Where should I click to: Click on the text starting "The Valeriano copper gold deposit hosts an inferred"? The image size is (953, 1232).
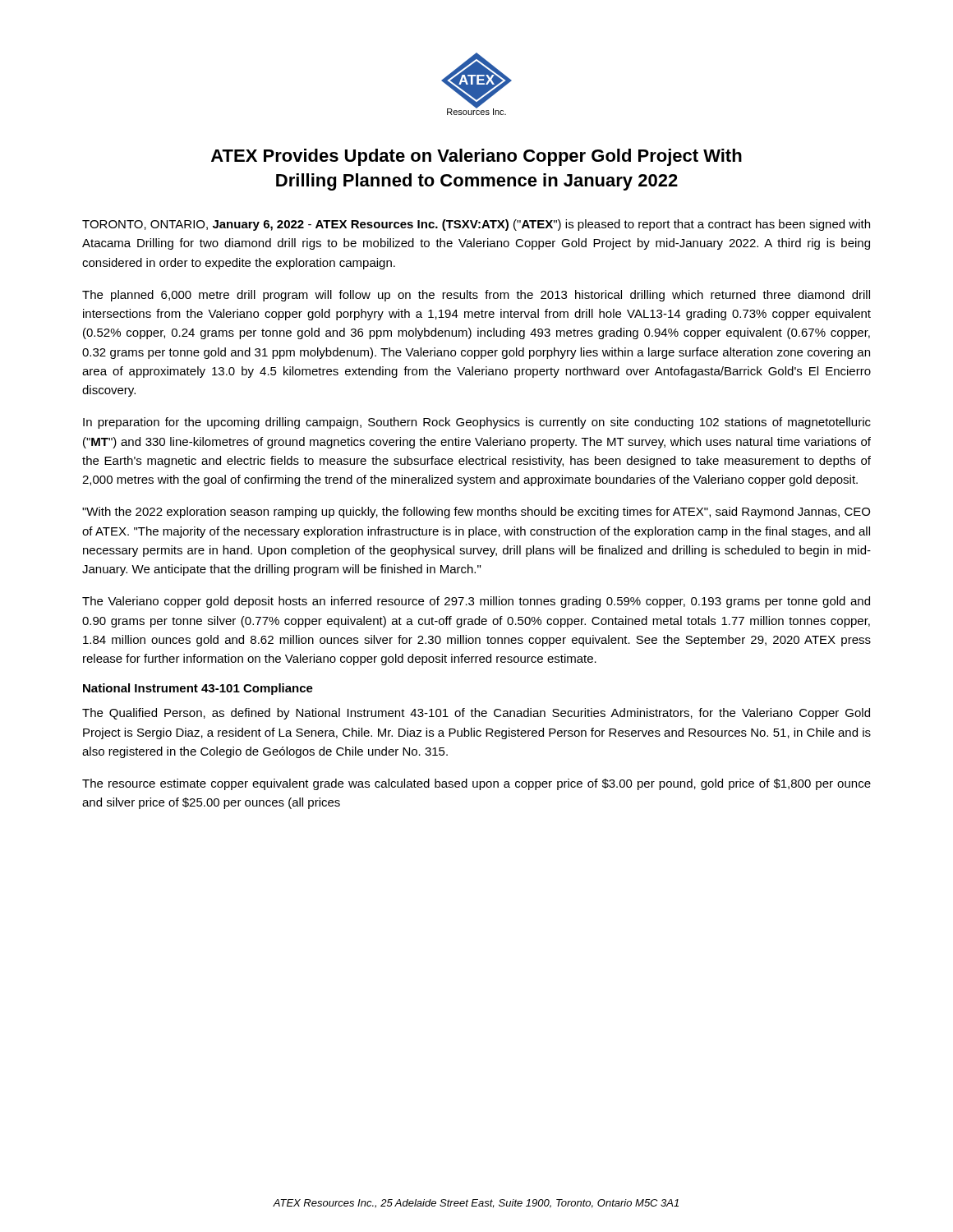pyautogui.click(x=476, y=630)
